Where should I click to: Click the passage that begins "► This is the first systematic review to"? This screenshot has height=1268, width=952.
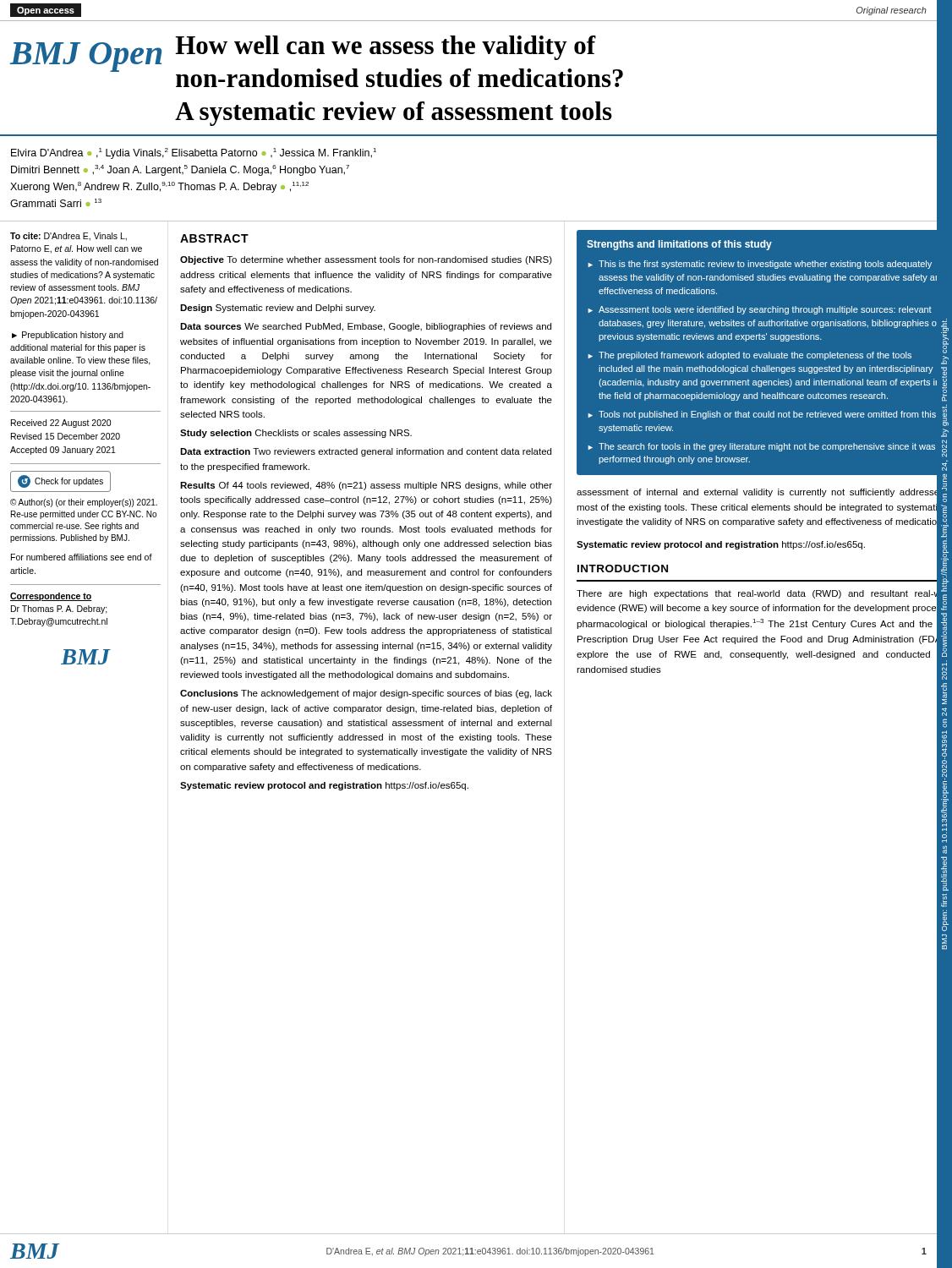(x=767, y=278)
